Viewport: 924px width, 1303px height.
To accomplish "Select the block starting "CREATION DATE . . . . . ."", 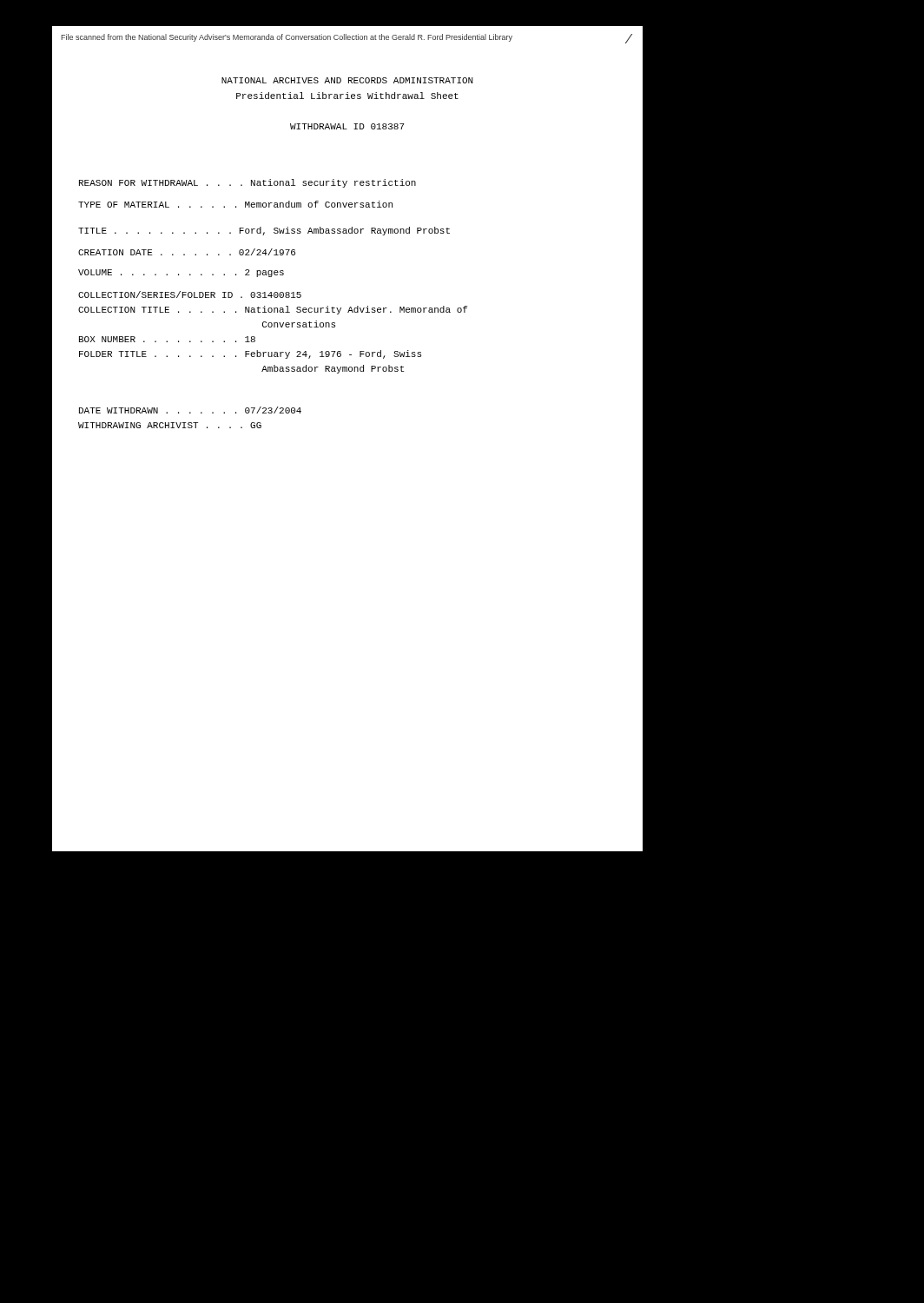I will point(187,253).
